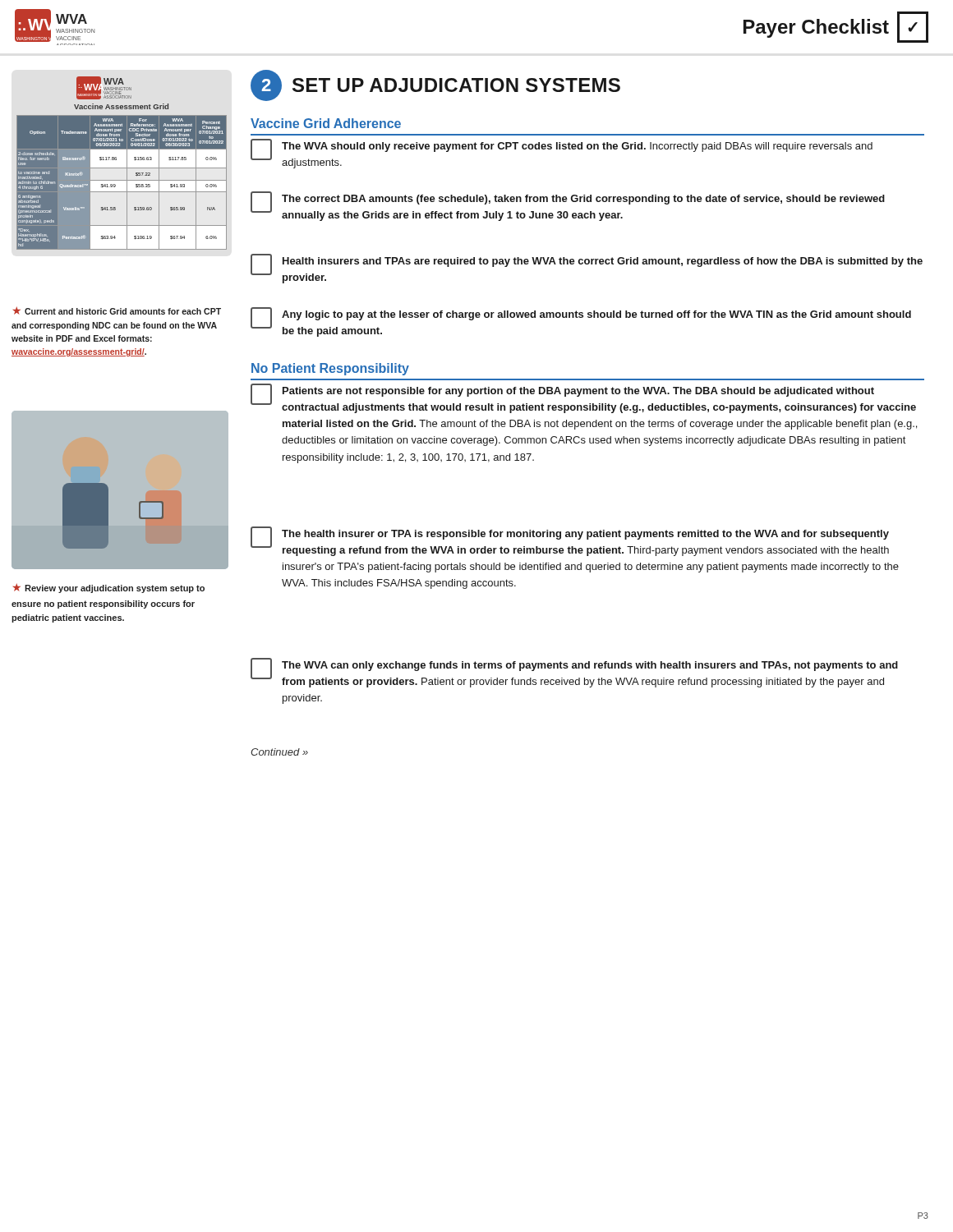Locate the passage starting "The correct DBA"
Viewport: 953px width, 1232px height.
click(587, 207)
